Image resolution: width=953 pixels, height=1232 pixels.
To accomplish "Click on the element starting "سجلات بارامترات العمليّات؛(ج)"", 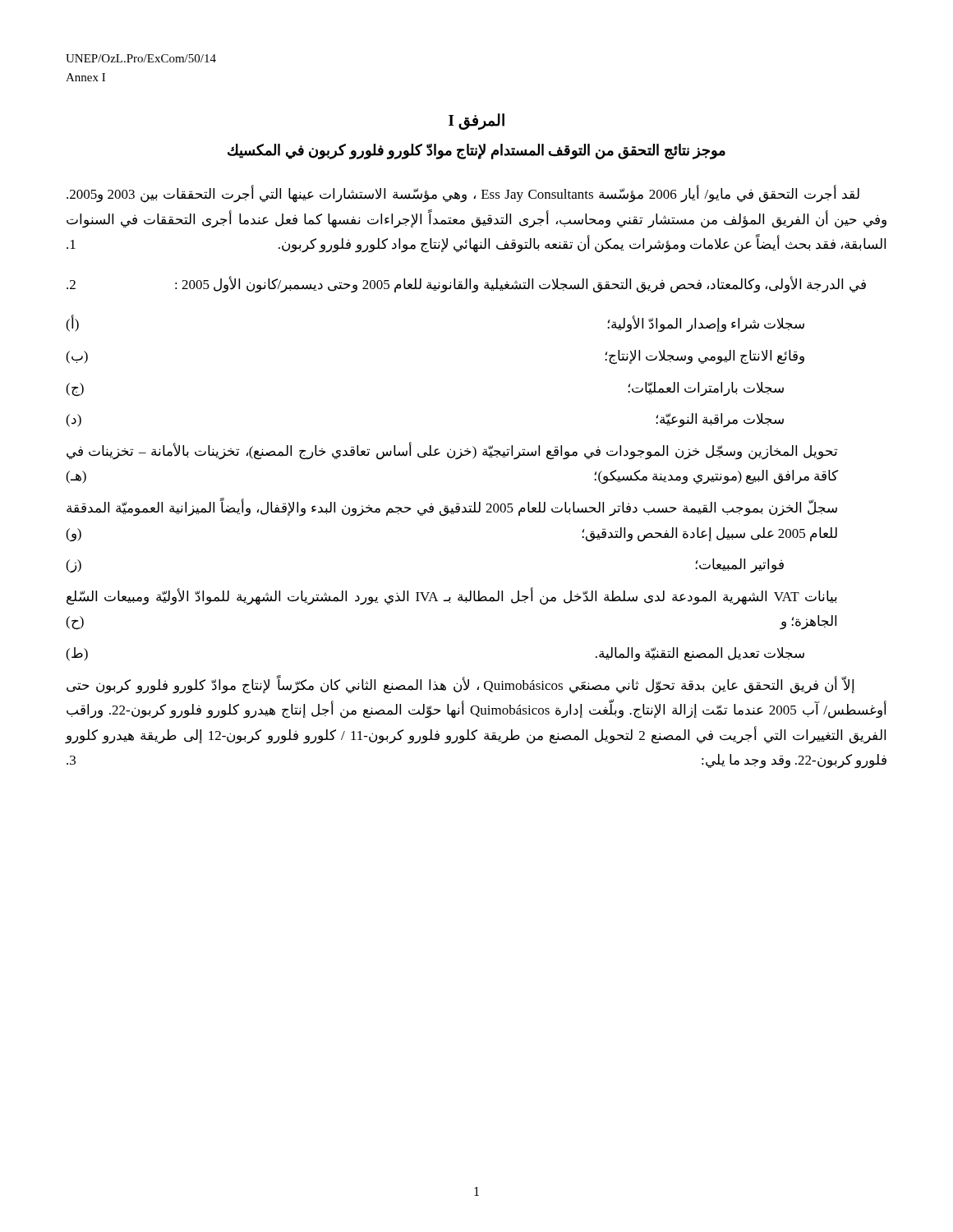I will [x=709, y=389].
